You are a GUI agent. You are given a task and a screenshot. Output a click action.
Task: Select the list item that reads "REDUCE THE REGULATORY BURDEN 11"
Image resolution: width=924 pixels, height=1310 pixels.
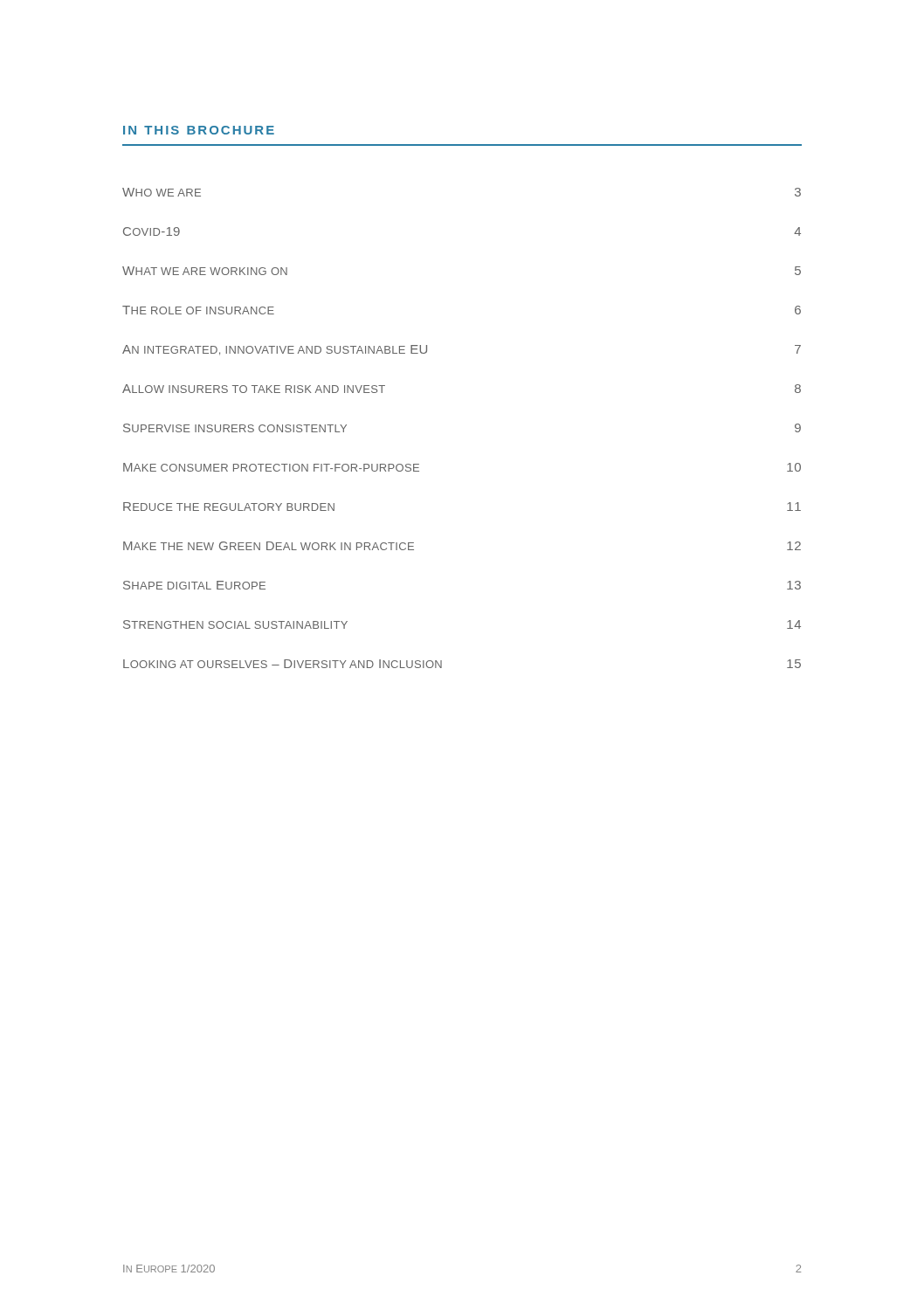pos(230,506)
